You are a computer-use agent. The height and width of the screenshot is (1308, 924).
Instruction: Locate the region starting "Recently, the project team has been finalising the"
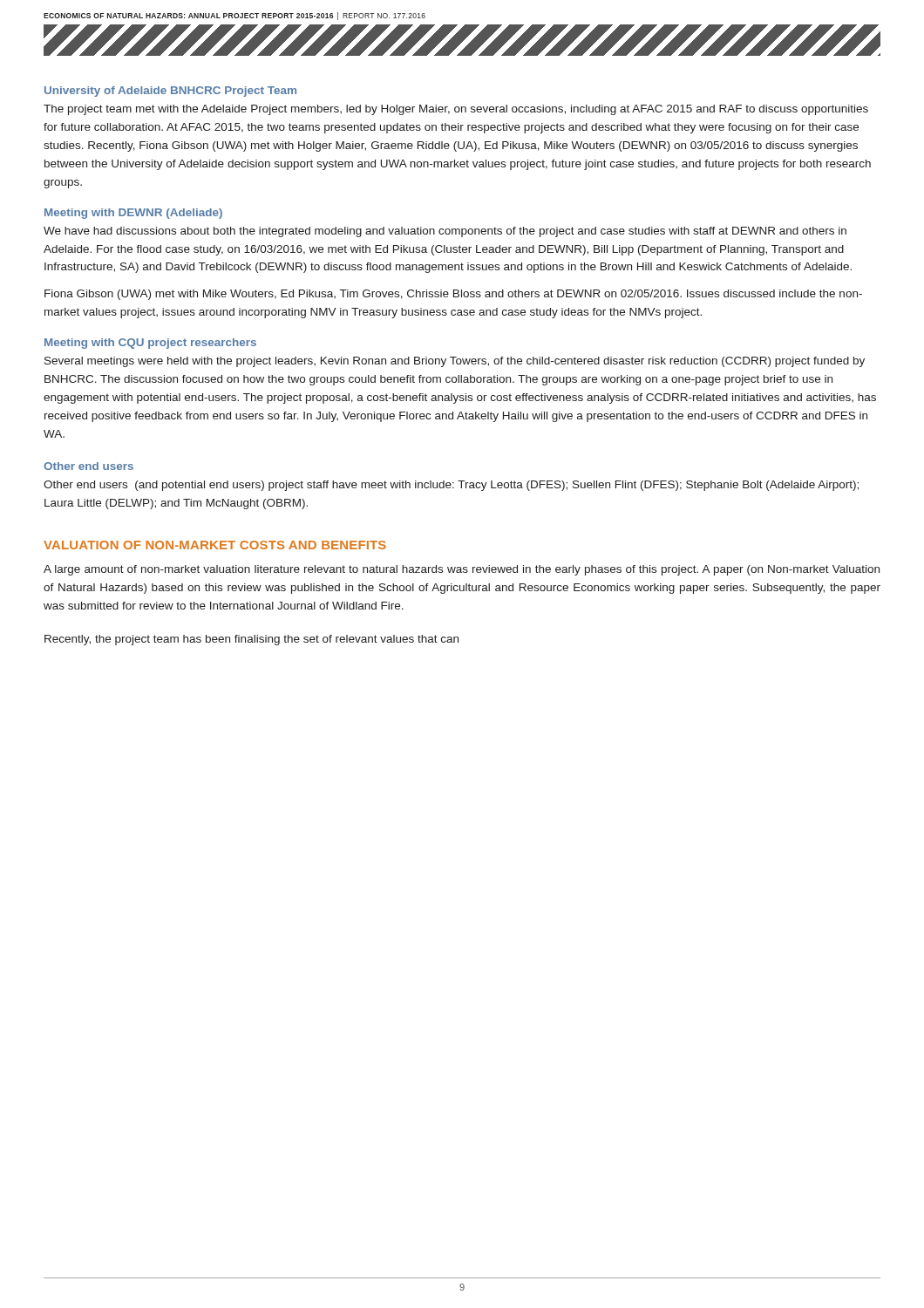pyautogui.click(x=252, y=639)
